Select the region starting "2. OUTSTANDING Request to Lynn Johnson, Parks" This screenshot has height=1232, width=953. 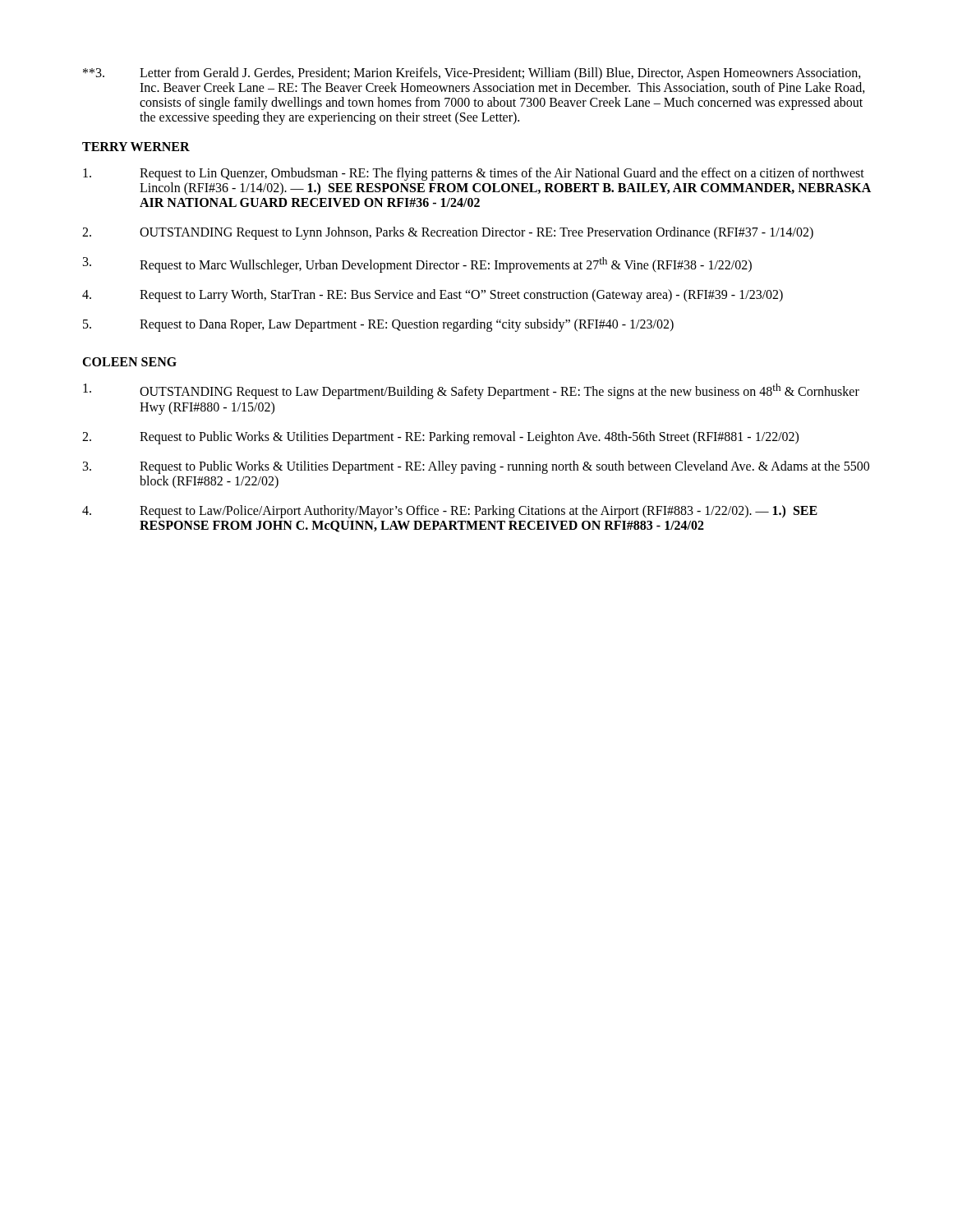476,232
